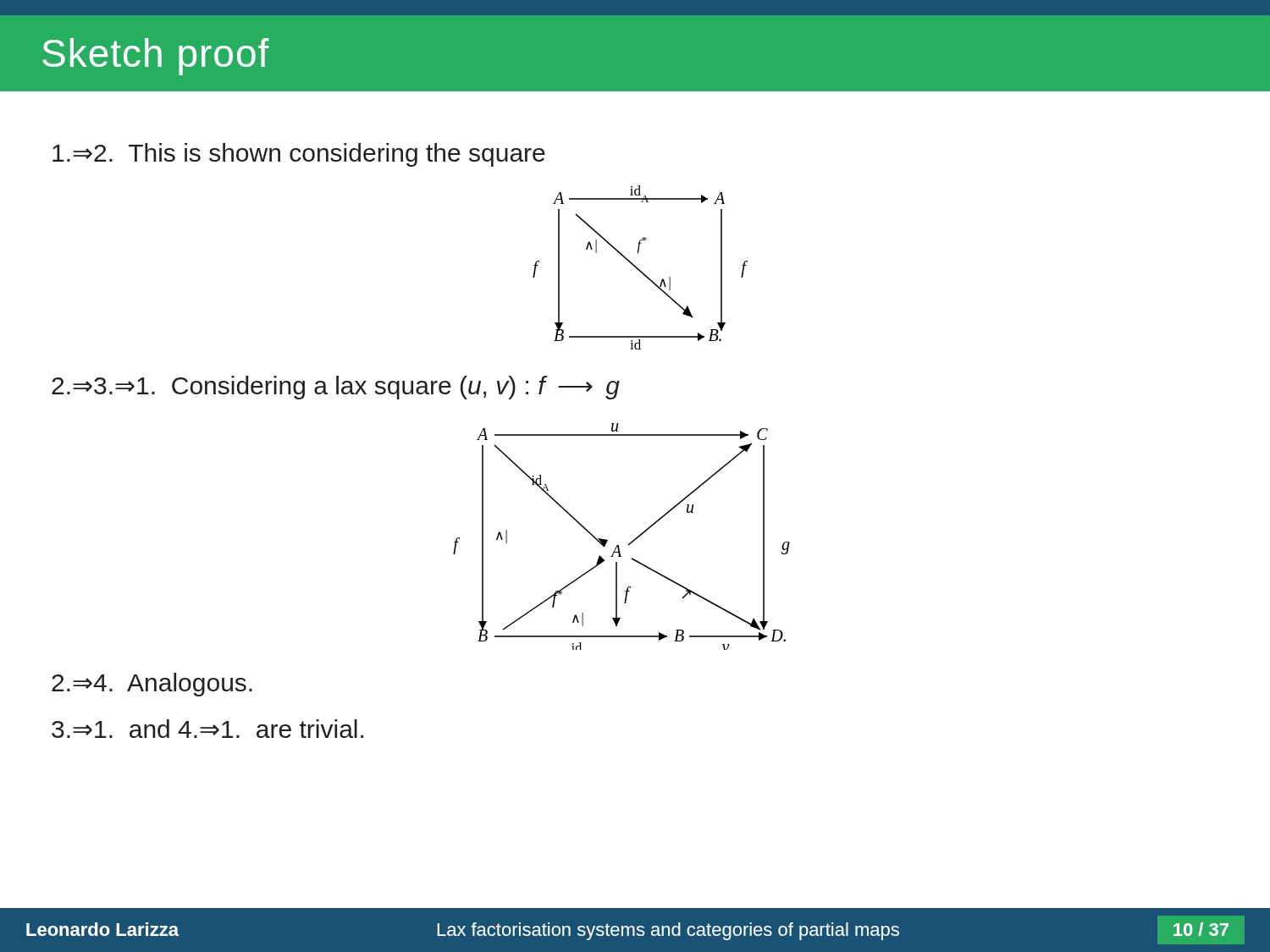This screenshot has height=952, width=1270.
Task: Click on the section header that says "Sketch proof"
Action: [155, 53]
